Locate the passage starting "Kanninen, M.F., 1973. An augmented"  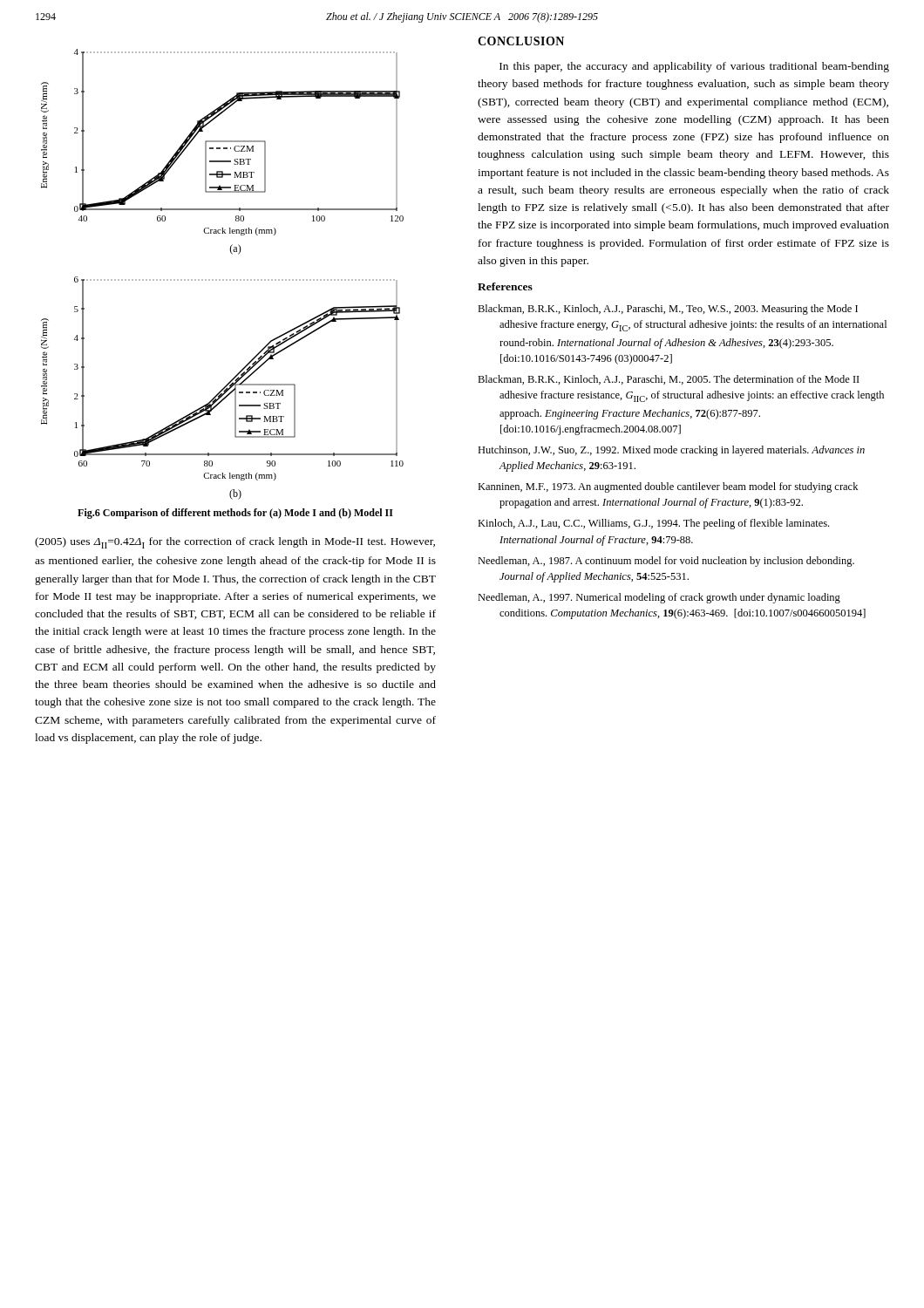click(668, 495)
